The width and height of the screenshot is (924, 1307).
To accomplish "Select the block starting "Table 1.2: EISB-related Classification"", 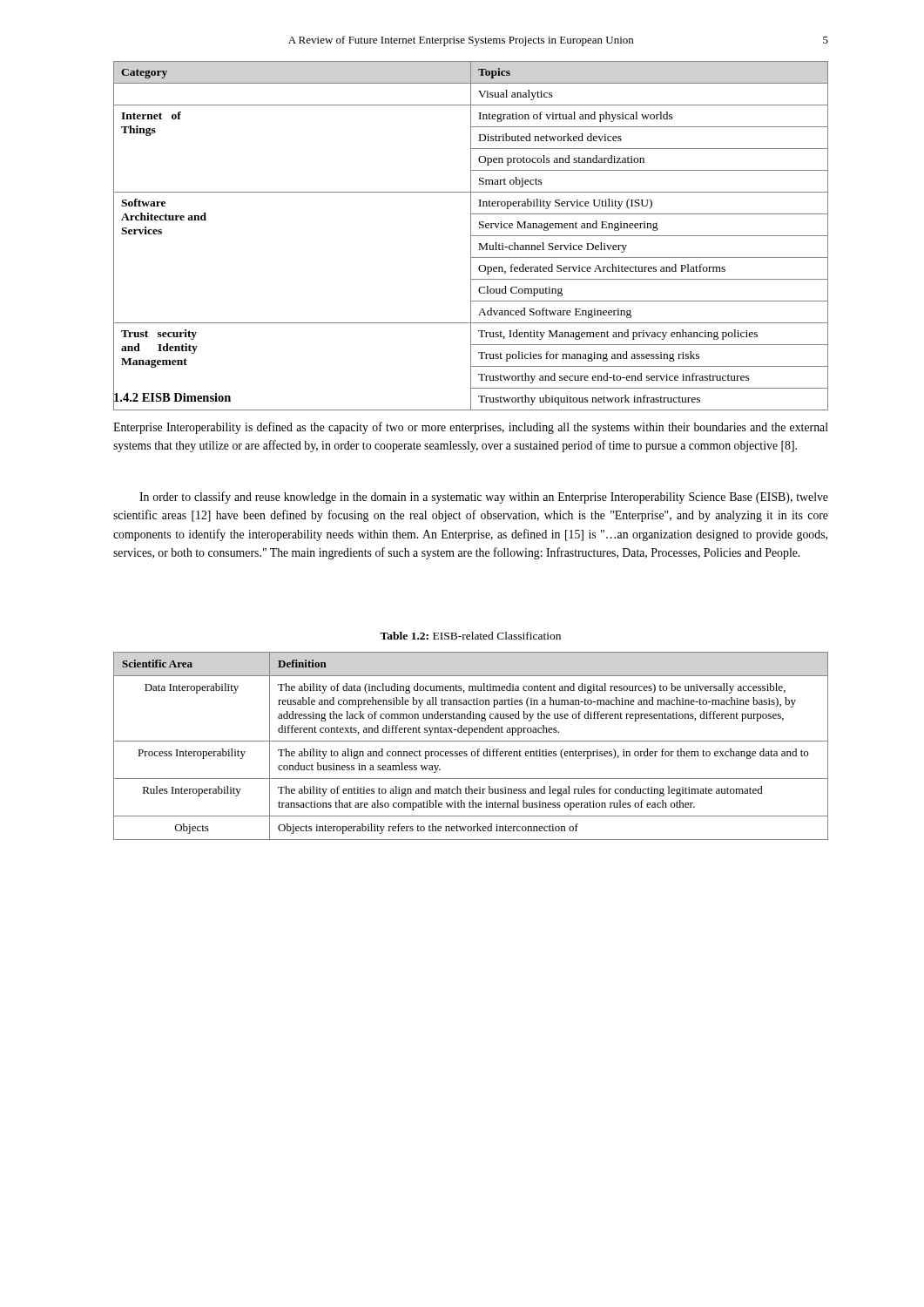I will click(x=471, y=636).
